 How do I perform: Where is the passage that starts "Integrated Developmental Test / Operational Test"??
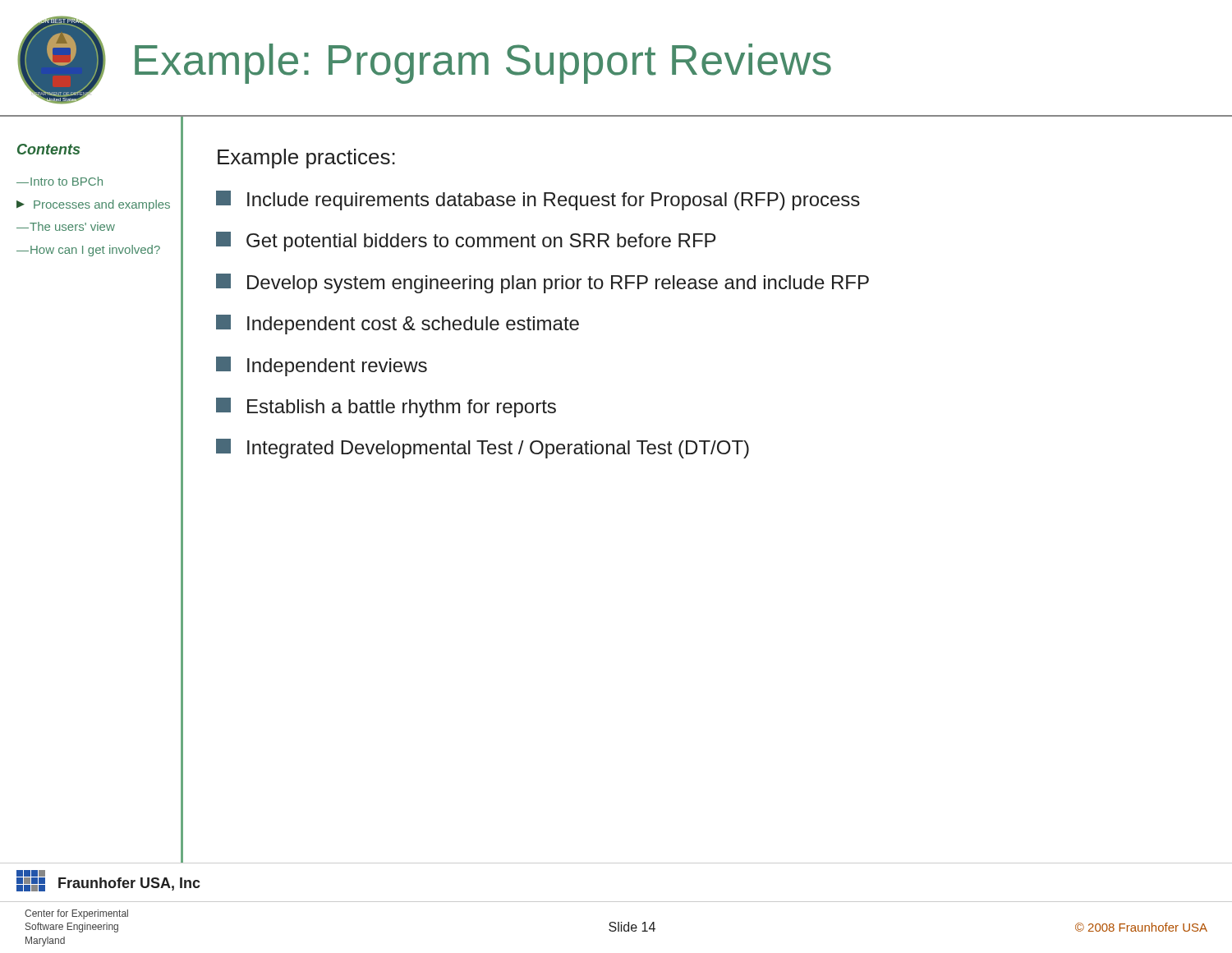483,448
